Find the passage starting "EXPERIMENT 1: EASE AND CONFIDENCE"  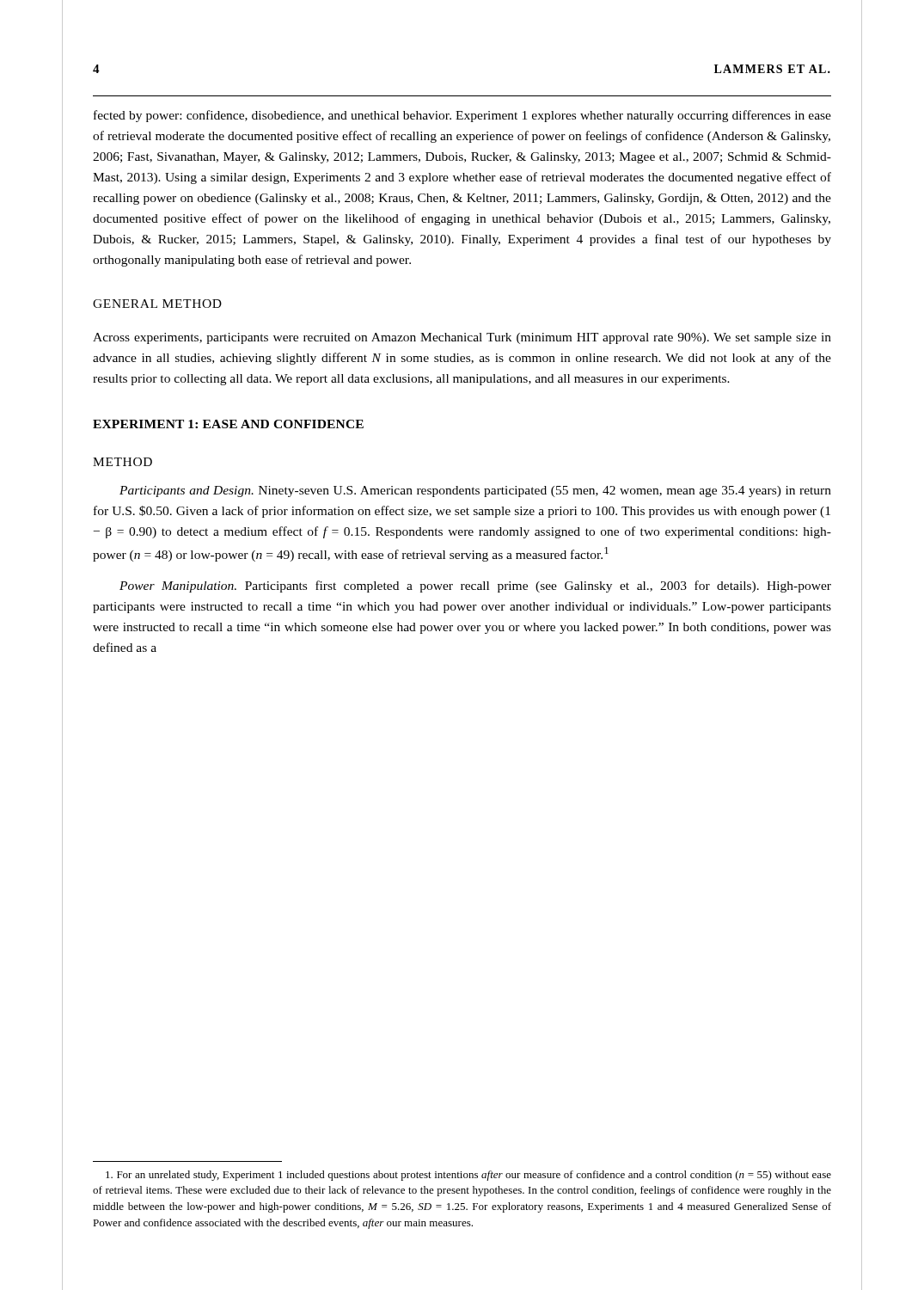point(228,424)
